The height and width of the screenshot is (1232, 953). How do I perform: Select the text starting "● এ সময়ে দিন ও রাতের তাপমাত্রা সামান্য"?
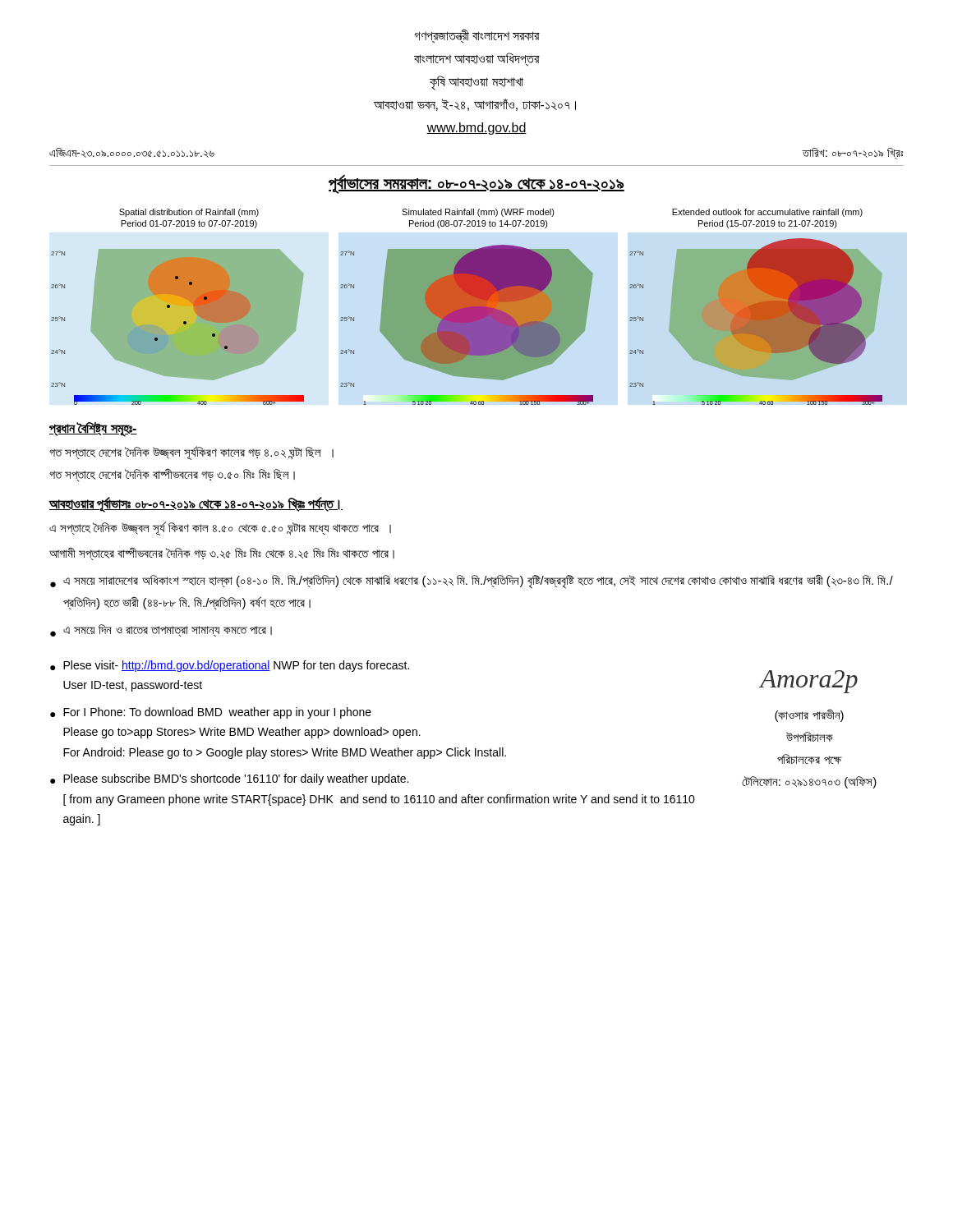pos(162,631)
